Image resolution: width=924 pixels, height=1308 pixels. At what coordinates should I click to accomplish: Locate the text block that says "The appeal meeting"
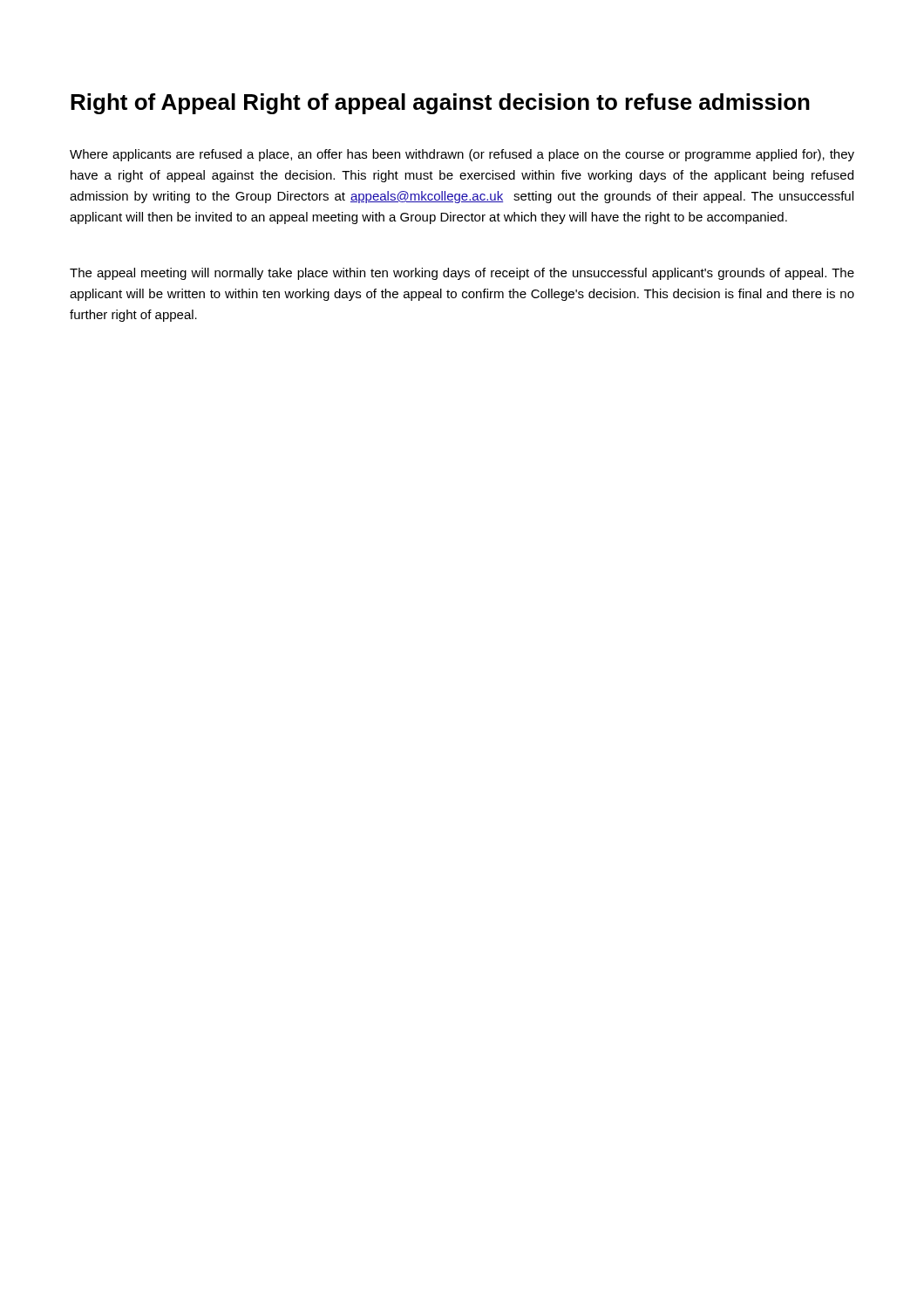pyautogui.click(x=462, y=294)
